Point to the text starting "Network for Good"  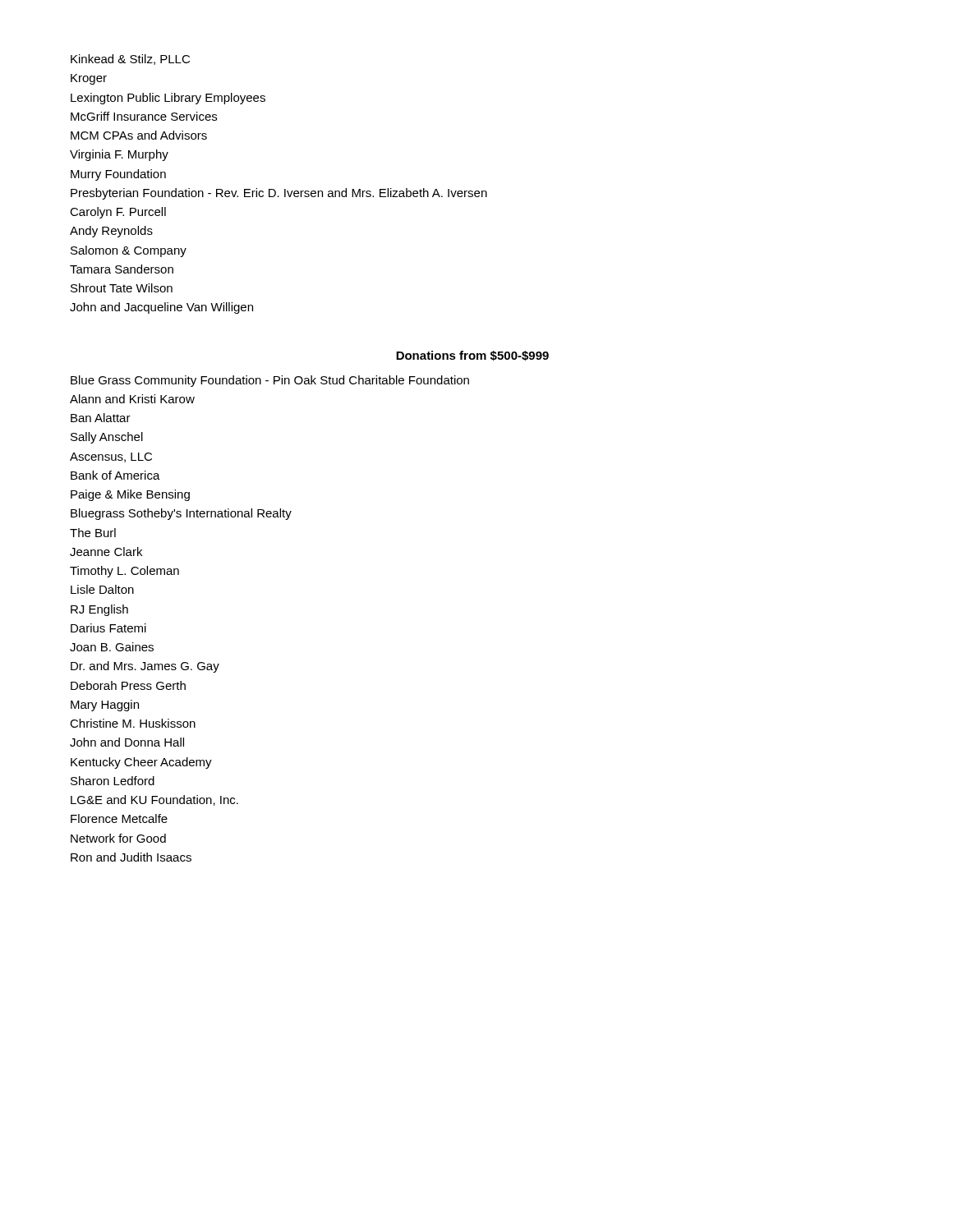pos(118,838)
